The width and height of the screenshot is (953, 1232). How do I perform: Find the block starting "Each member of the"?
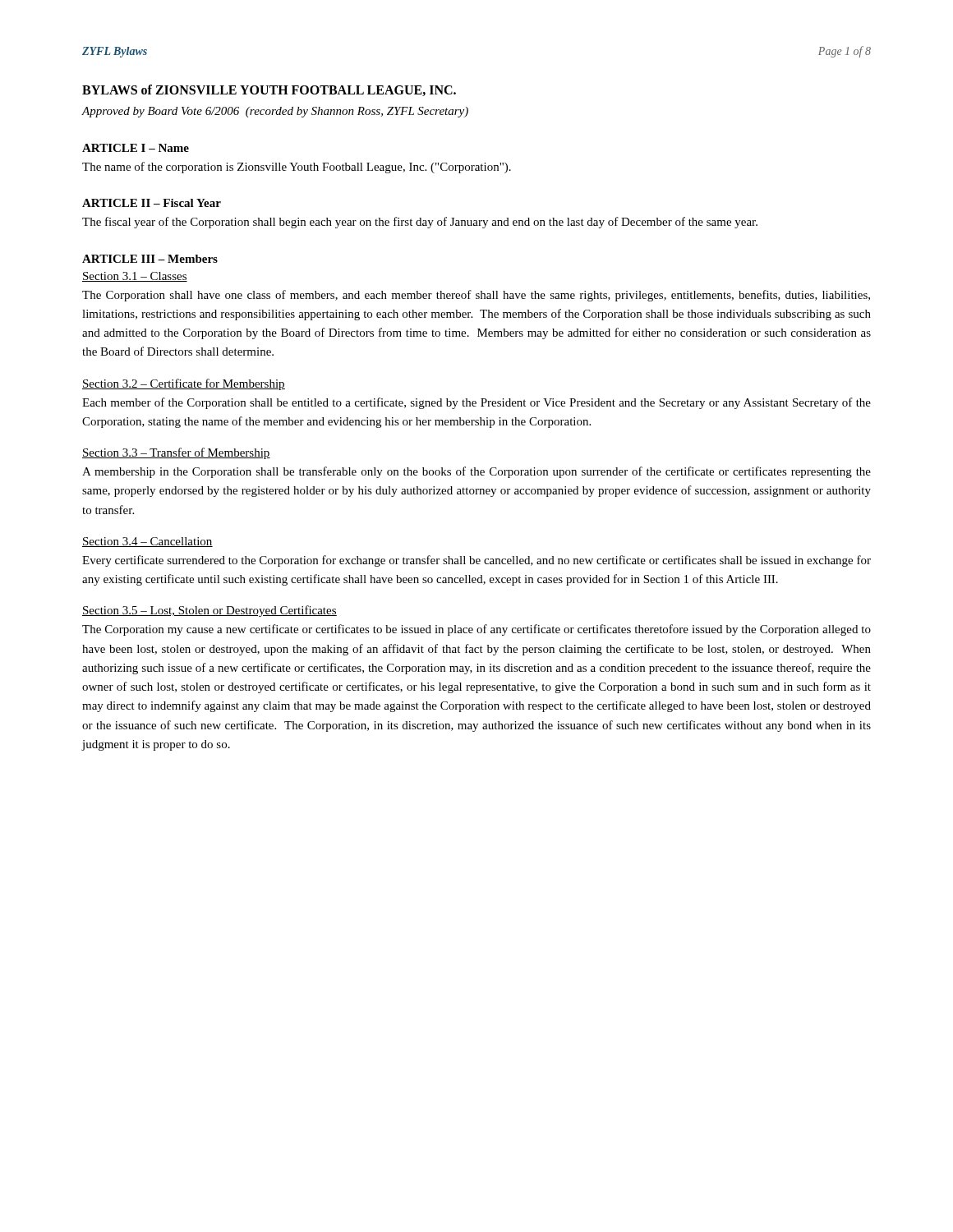(x=476, y=412)
